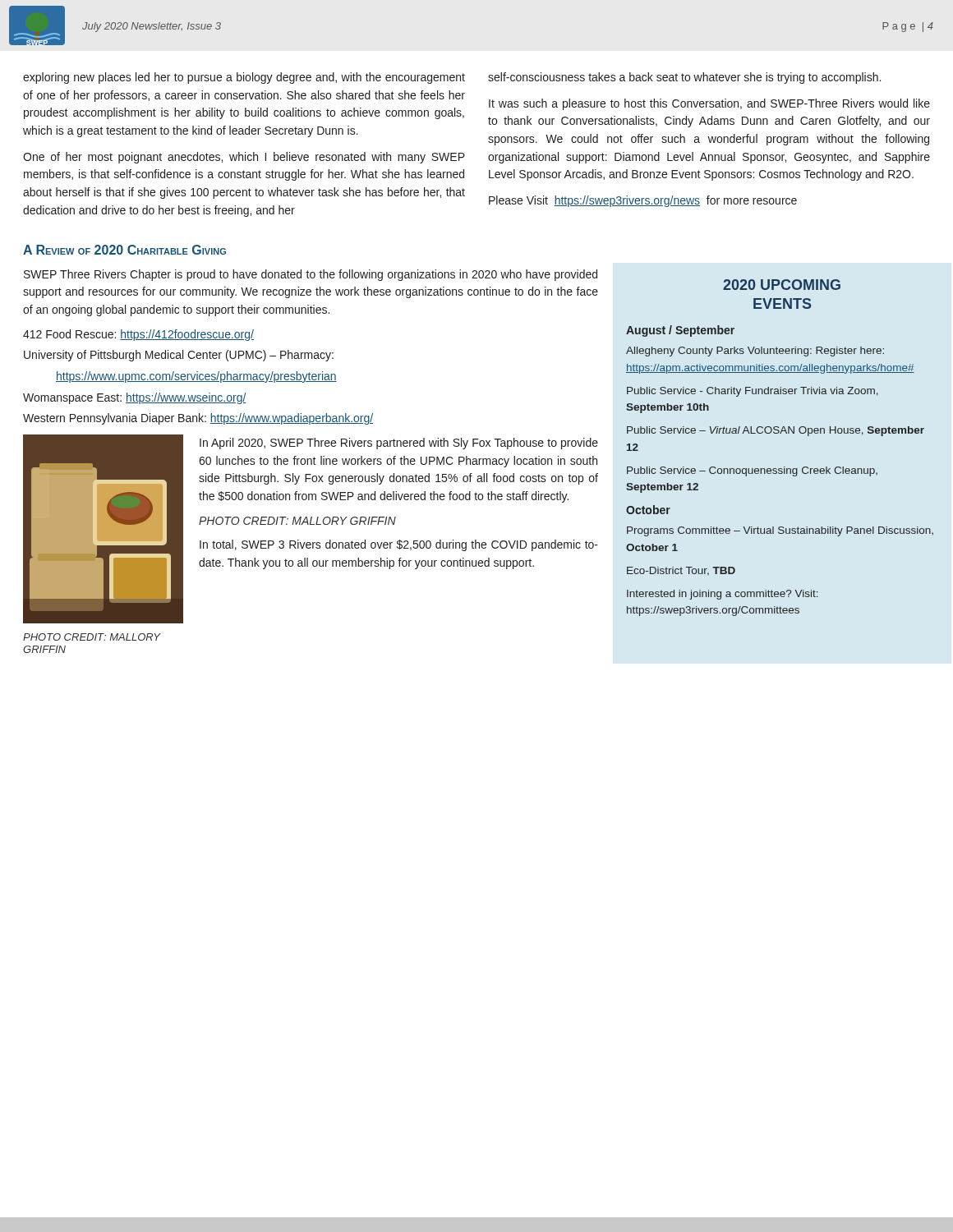Click on the block starting "Programs Committee – Virtual Sustainability Panel Discussion,"
This screenshot has width=953, height=1232.
[780, 539]
